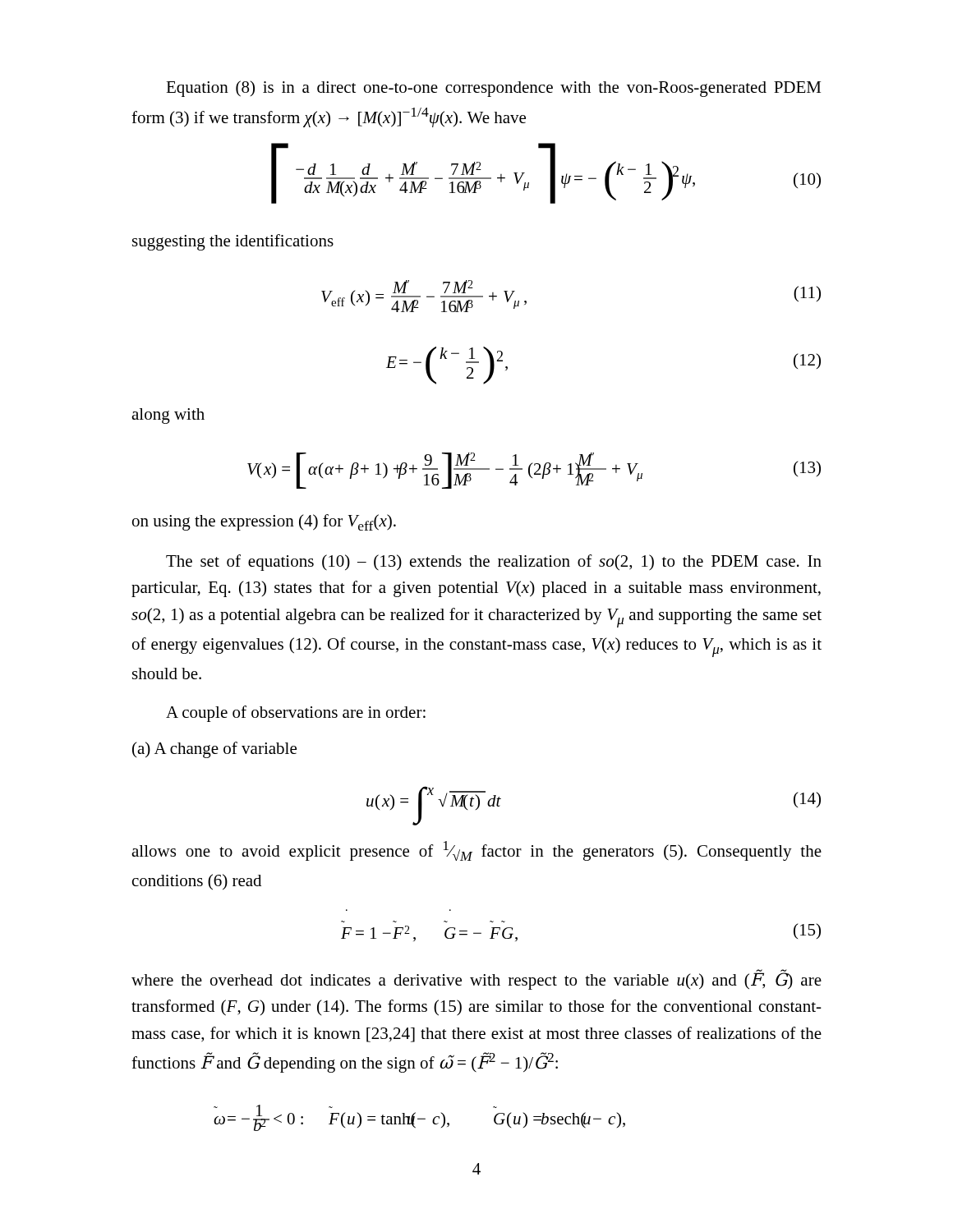
Task: Locate the text "(a) A change of variable"
Action: coord(214,750)
